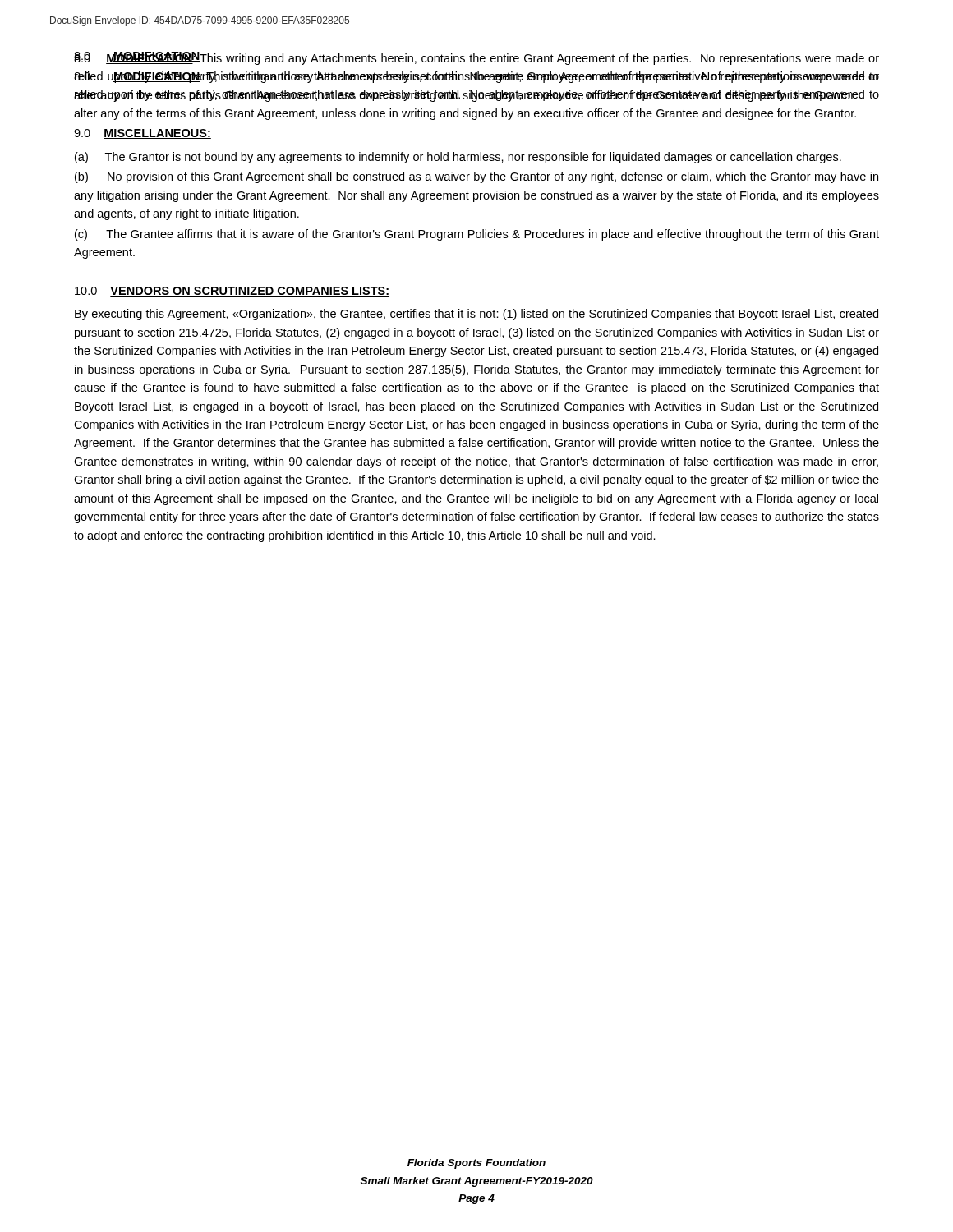Locate the block starting "By executing this Agreement, «Organization»,"

[x=476, y=425]
